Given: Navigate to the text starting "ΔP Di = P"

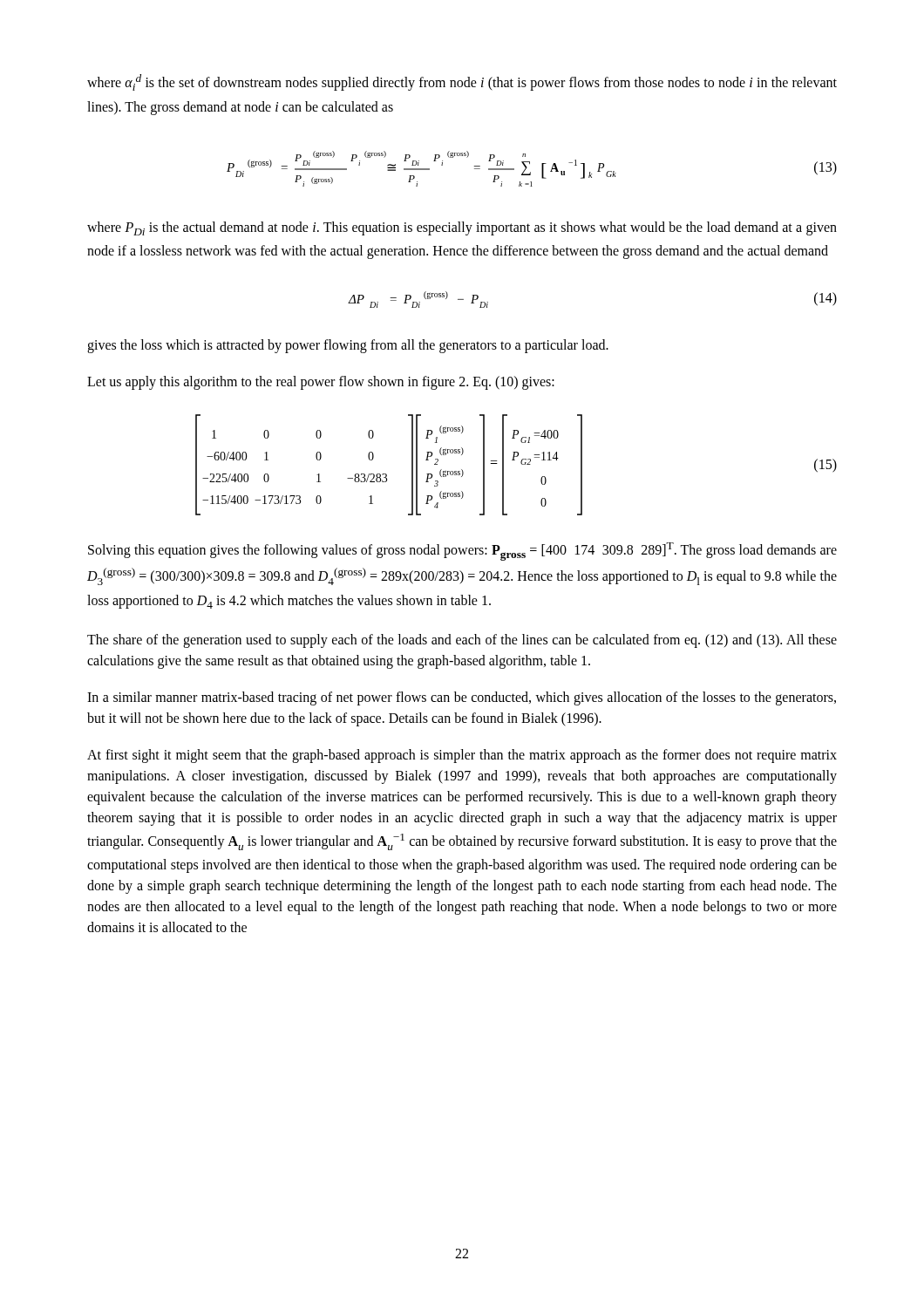Looking at the screenshot, I should (426, 299).
